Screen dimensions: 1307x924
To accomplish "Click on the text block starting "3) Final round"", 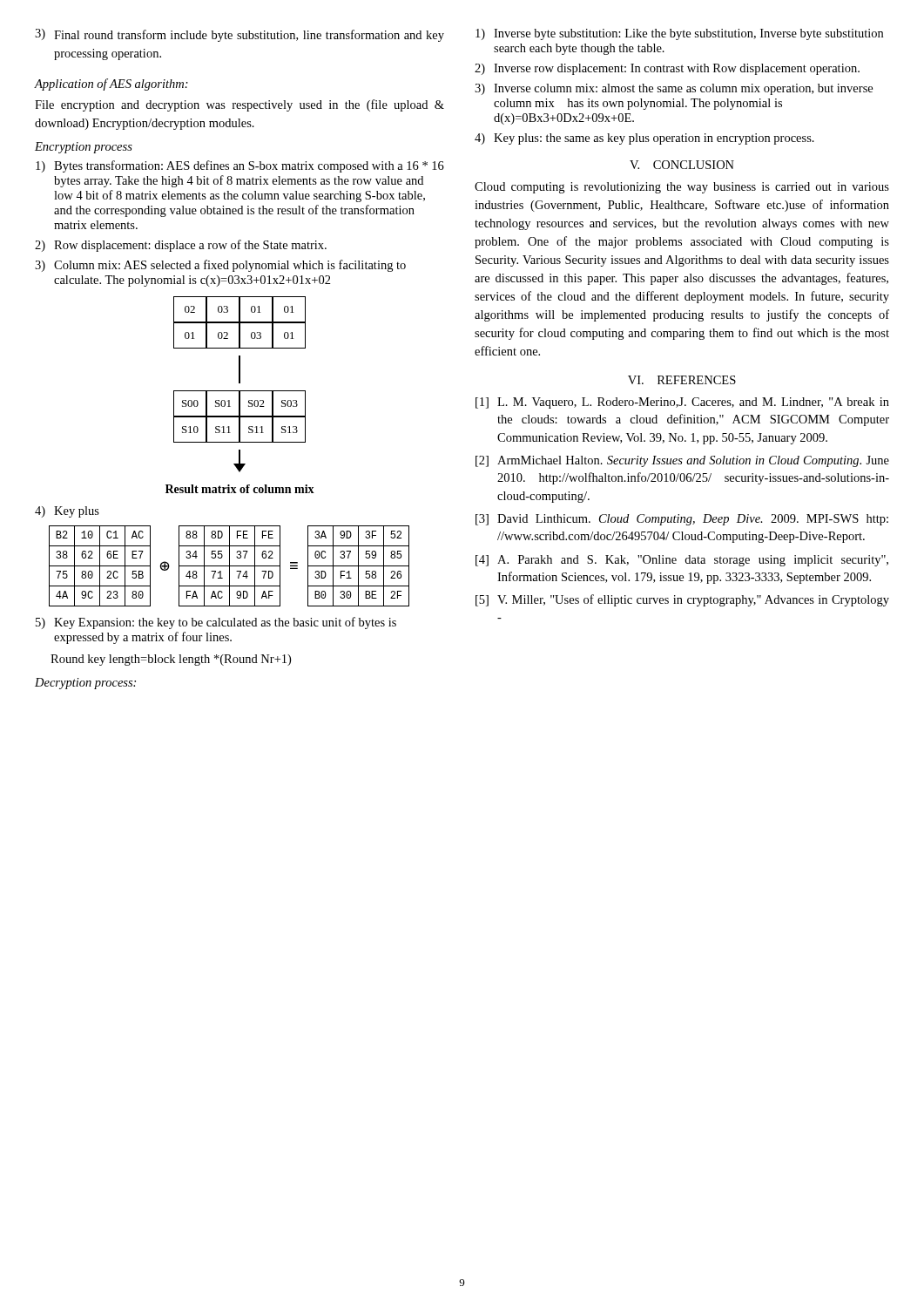I will click(x=240, y=48).
